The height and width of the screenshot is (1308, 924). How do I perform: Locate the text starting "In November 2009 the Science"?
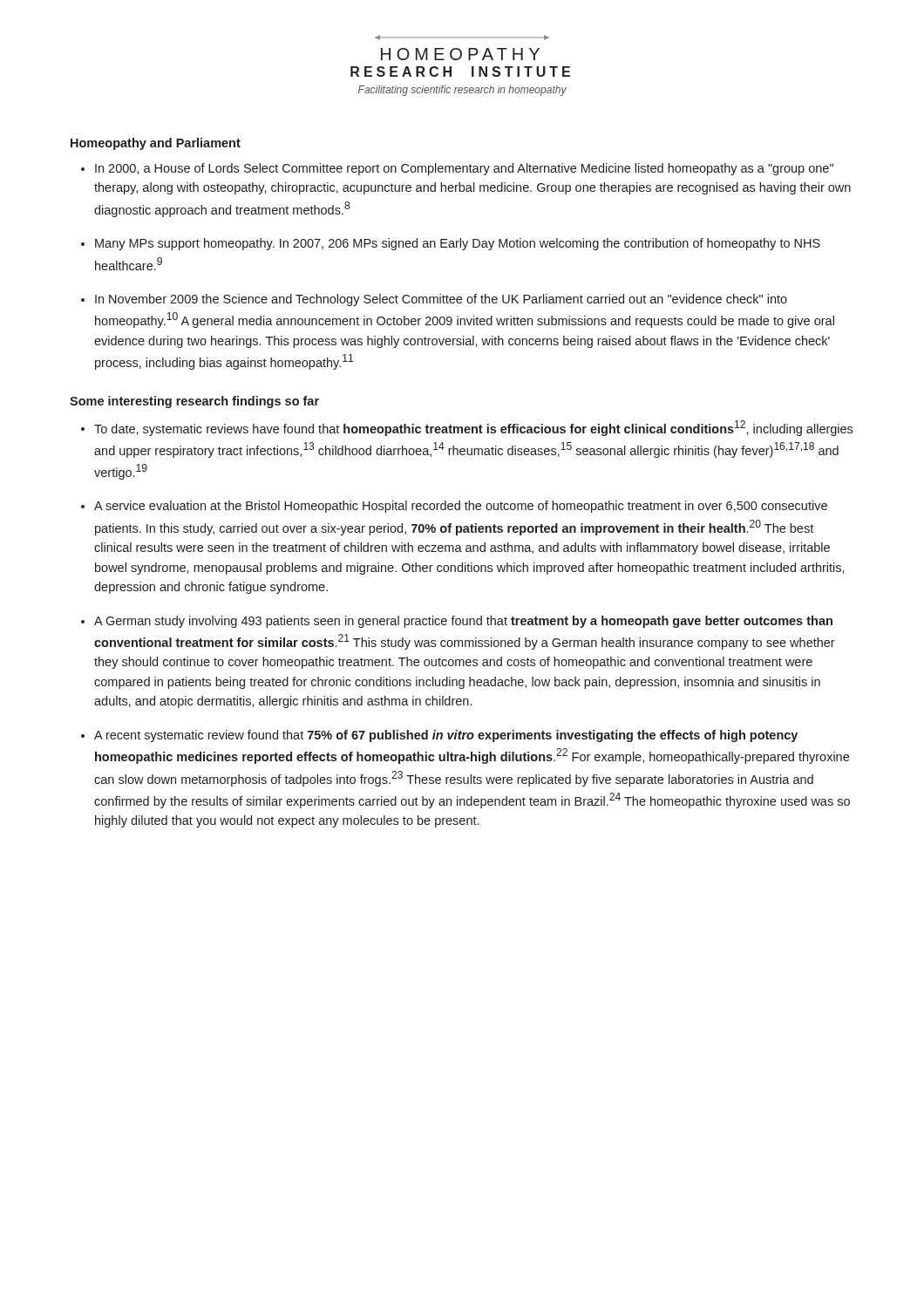click(x=465, y=331)
